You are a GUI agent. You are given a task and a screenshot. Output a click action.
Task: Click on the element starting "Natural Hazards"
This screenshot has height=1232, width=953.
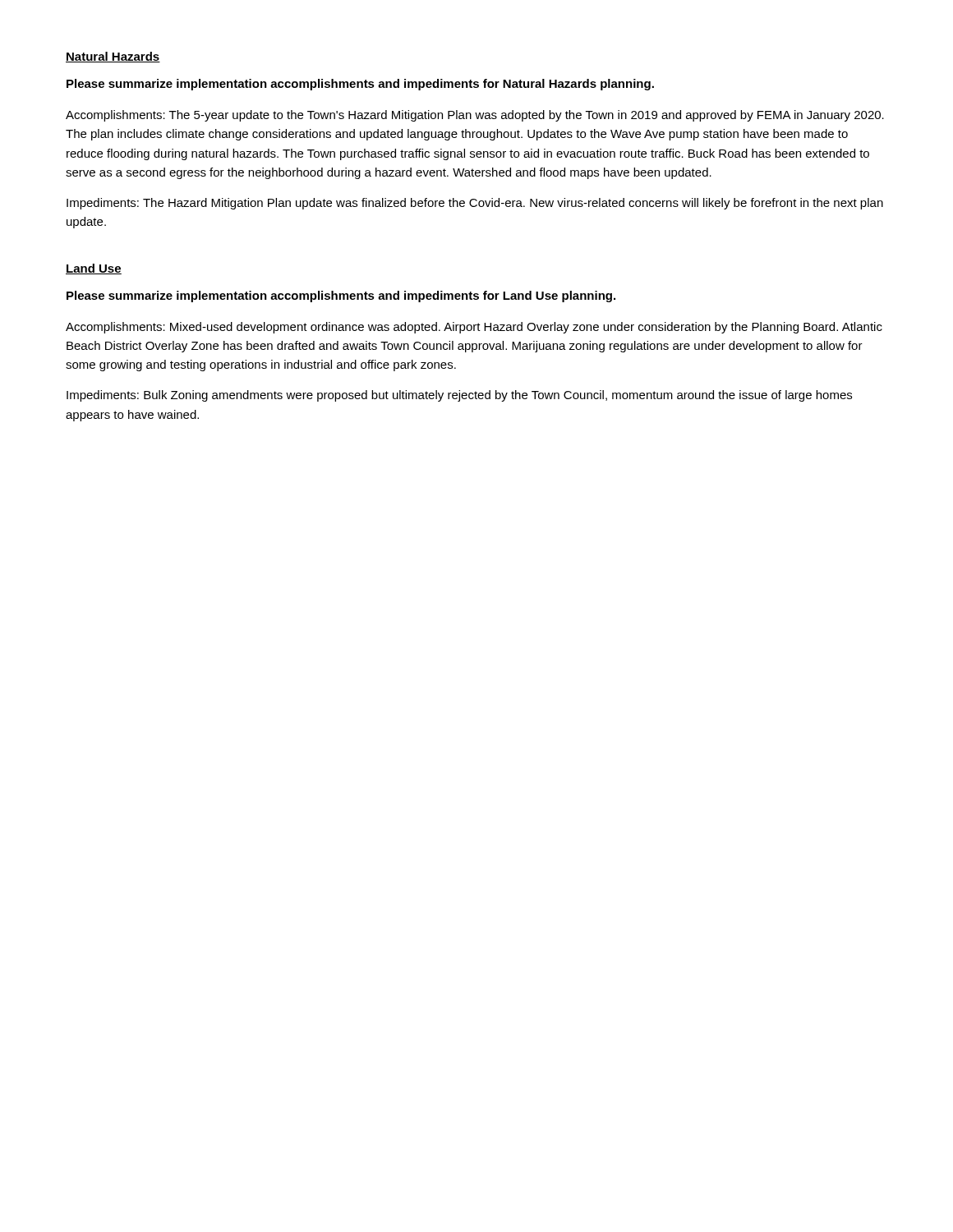(113, 56)
